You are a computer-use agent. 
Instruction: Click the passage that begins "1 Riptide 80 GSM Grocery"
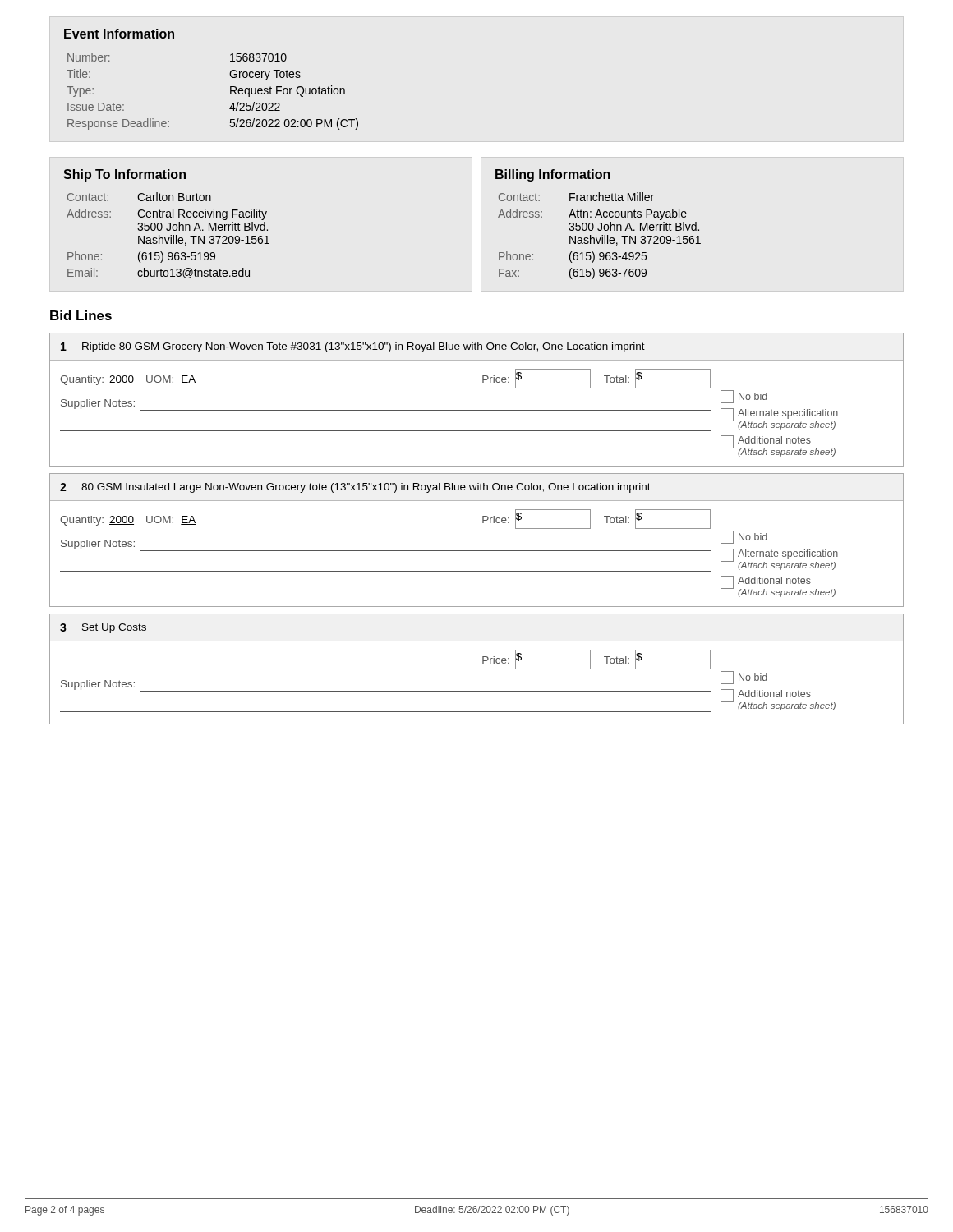(476, 400)
